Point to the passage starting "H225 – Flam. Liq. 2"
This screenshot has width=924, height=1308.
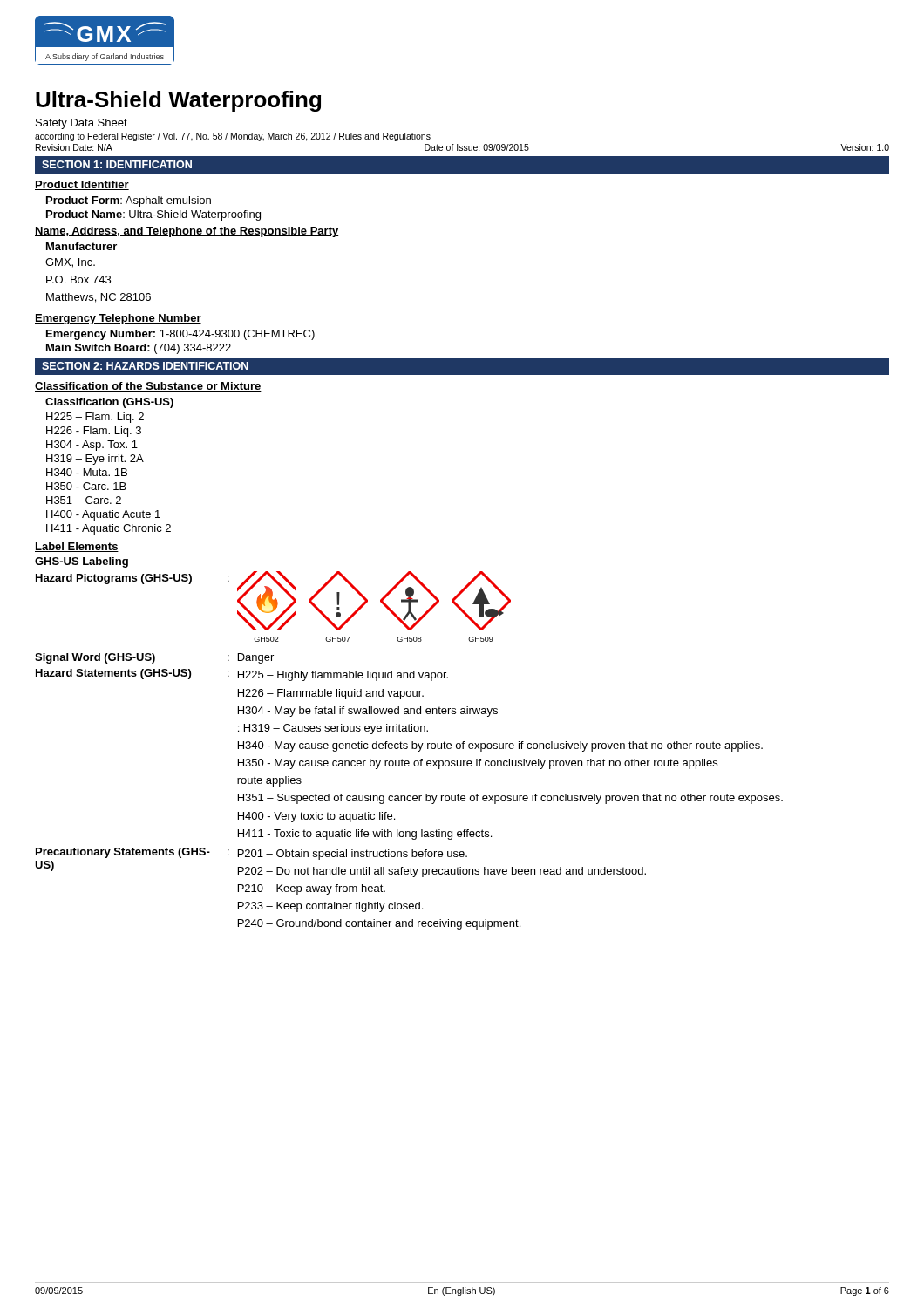tap(95, 417)
